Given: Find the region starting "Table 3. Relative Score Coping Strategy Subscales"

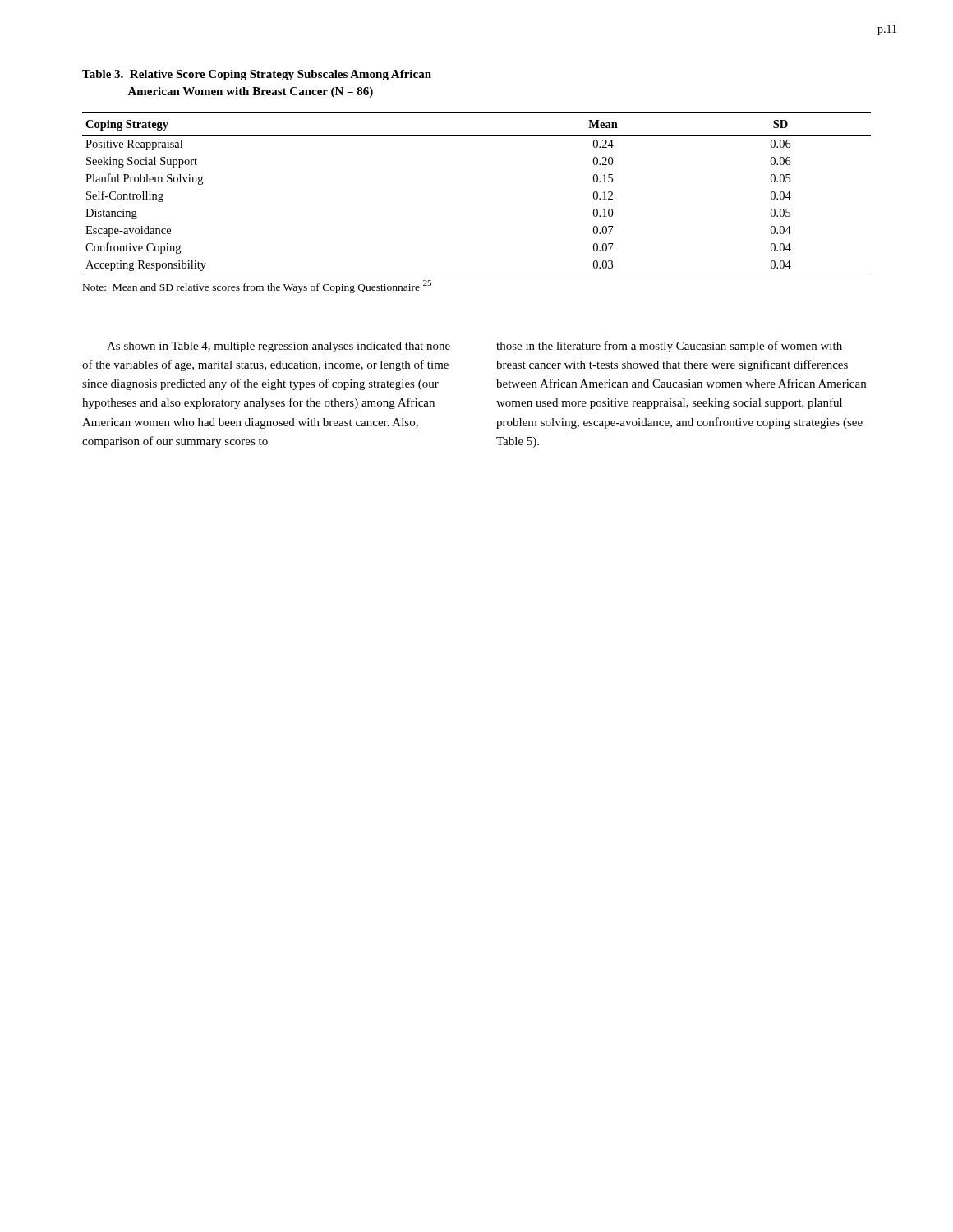Looking at the screenshot, I should click(257, 83).
